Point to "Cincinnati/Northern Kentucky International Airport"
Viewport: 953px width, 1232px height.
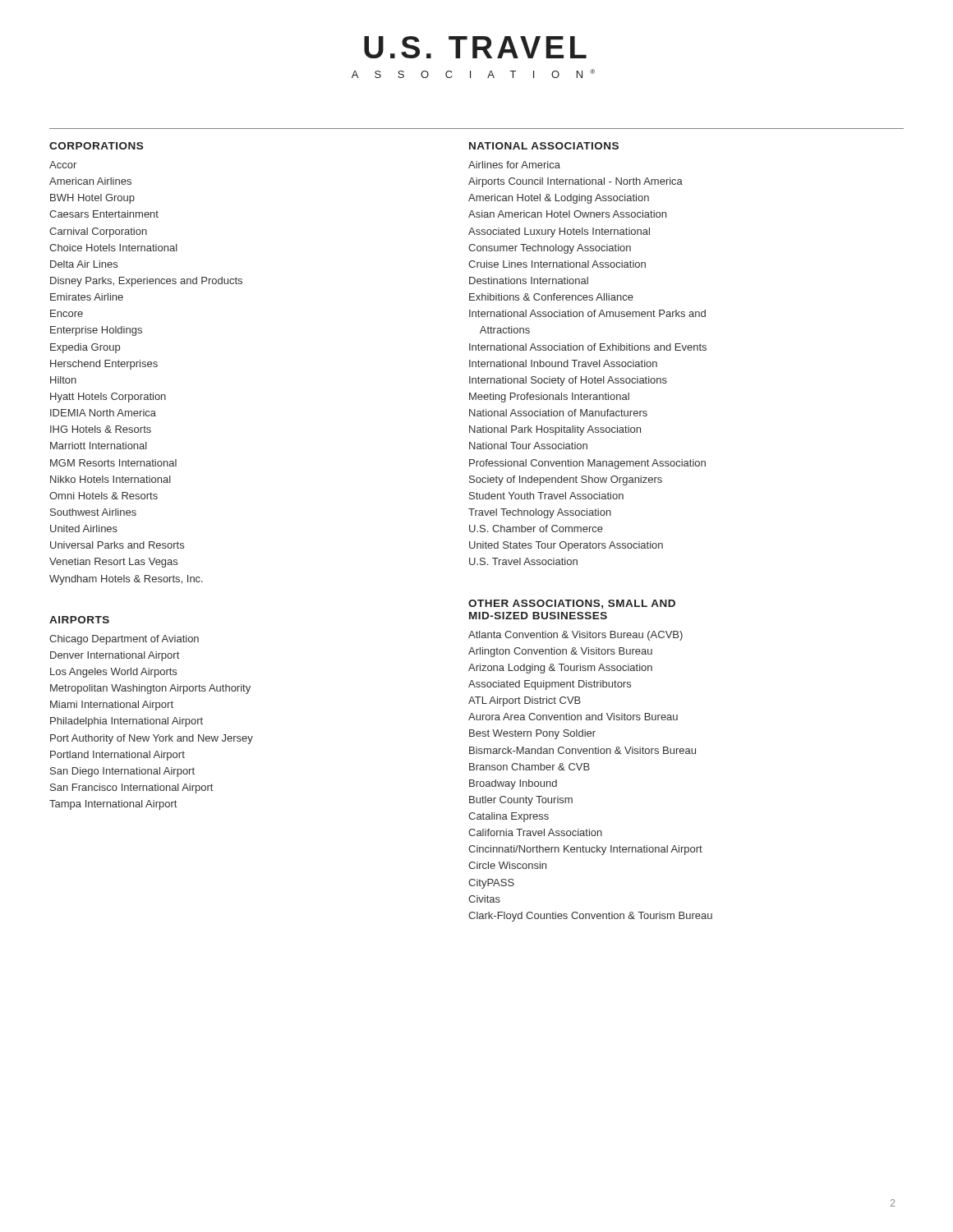coord(585,849)
